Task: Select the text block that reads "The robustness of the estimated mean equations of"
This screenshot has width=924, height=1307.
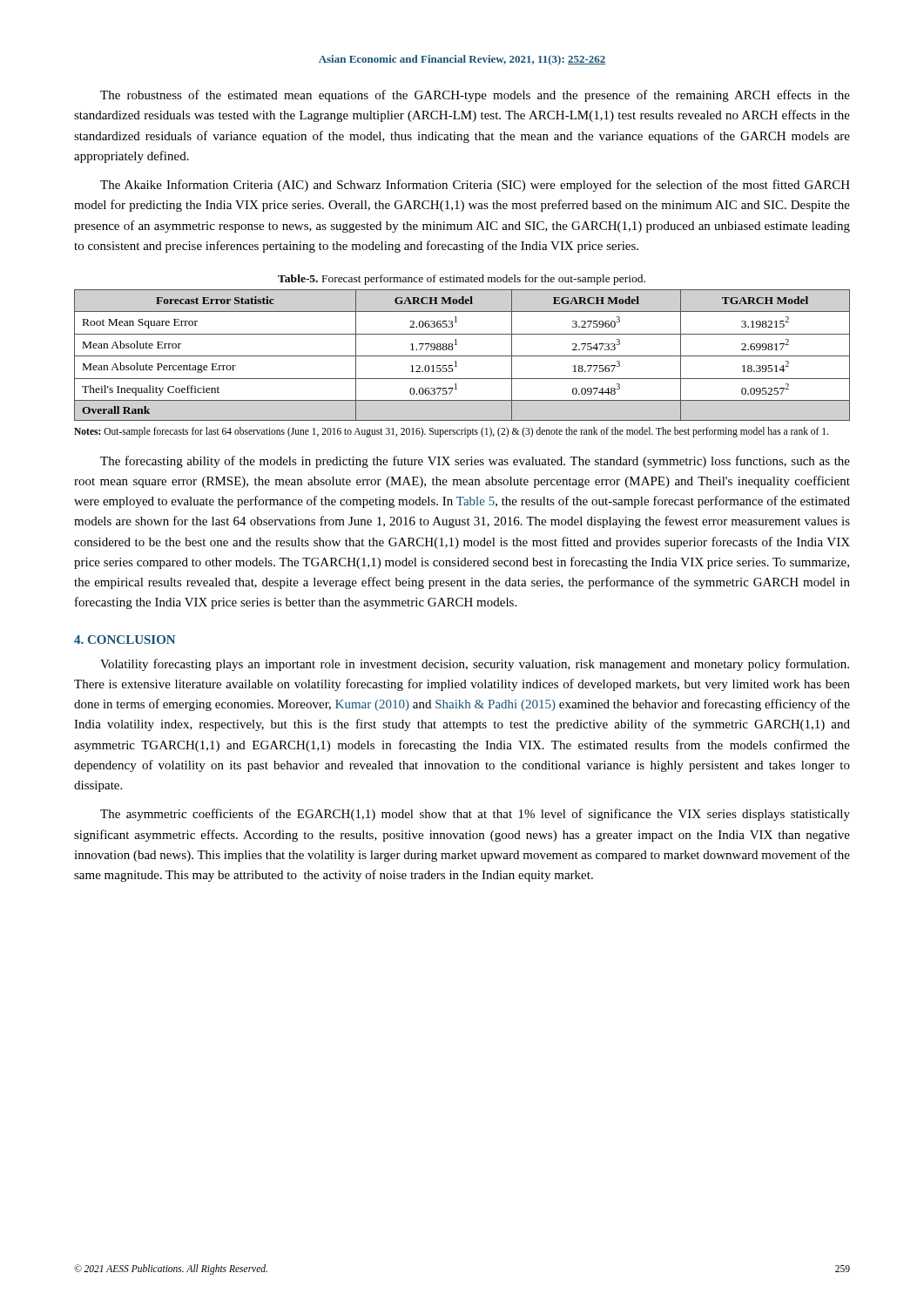Action: click(462, 126)
